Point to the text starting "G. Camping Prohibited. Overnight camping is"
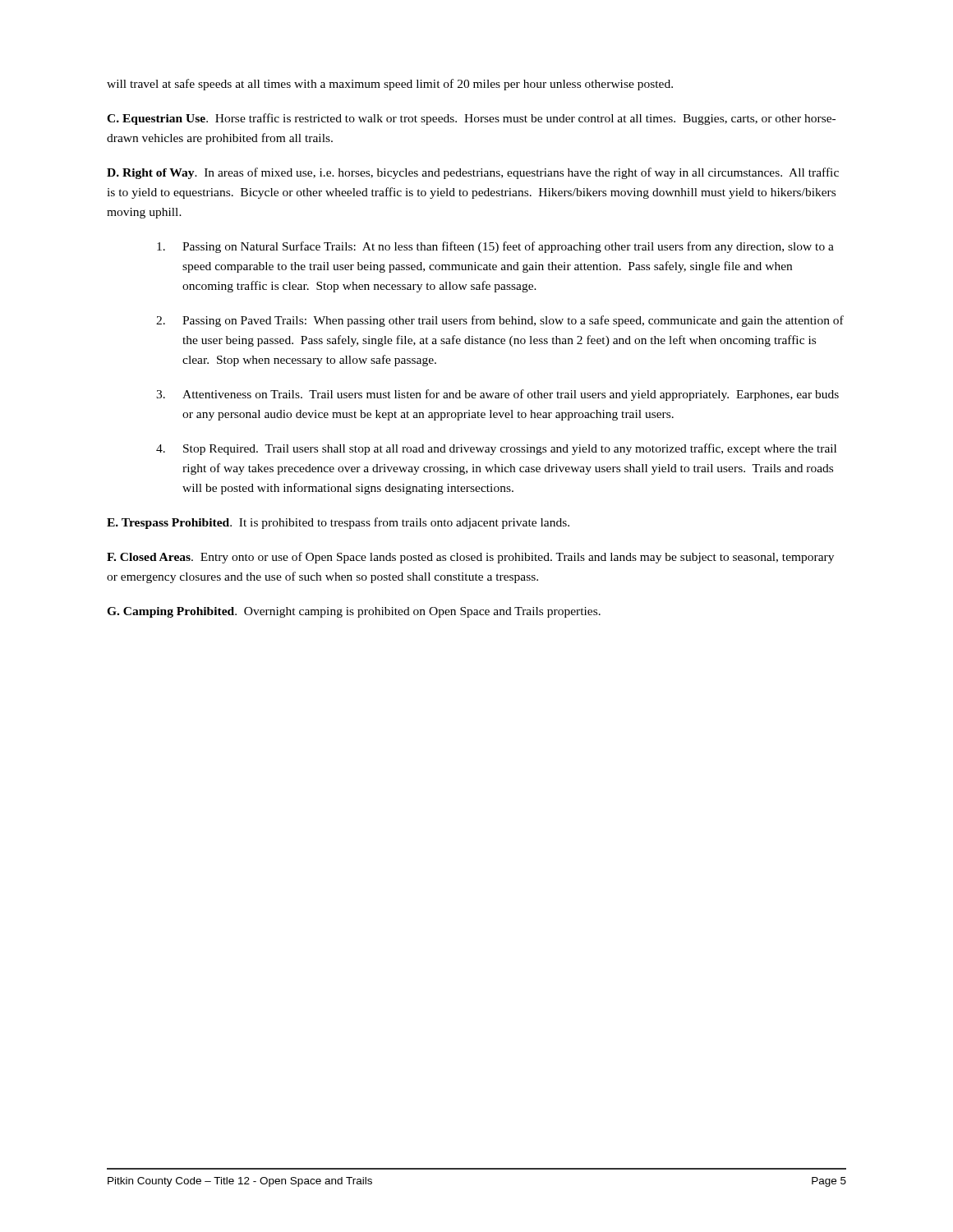This screenshot has height=1232, width=953. pos(354,611)
